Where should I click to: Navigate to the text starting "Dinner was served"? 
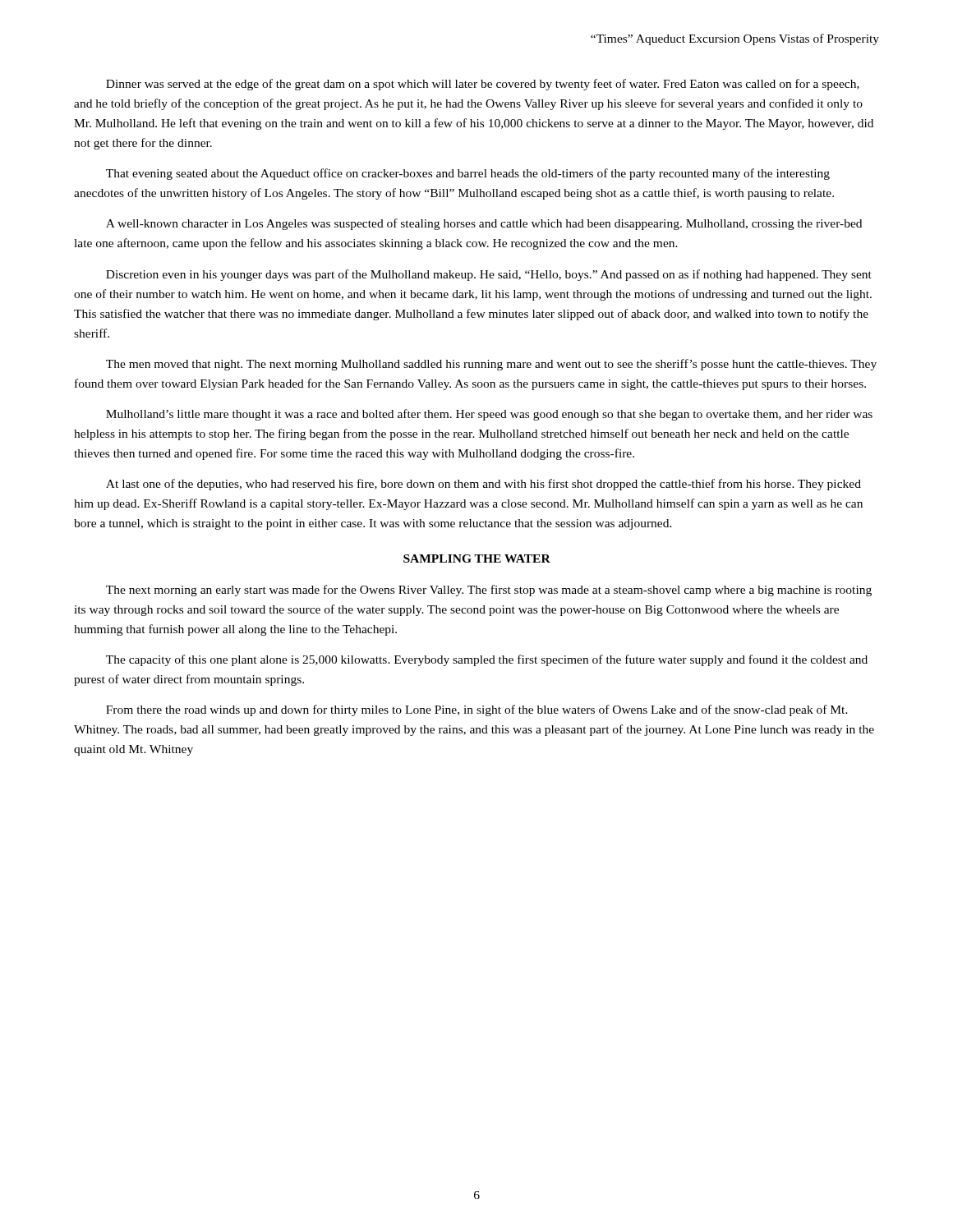[474, 113]
